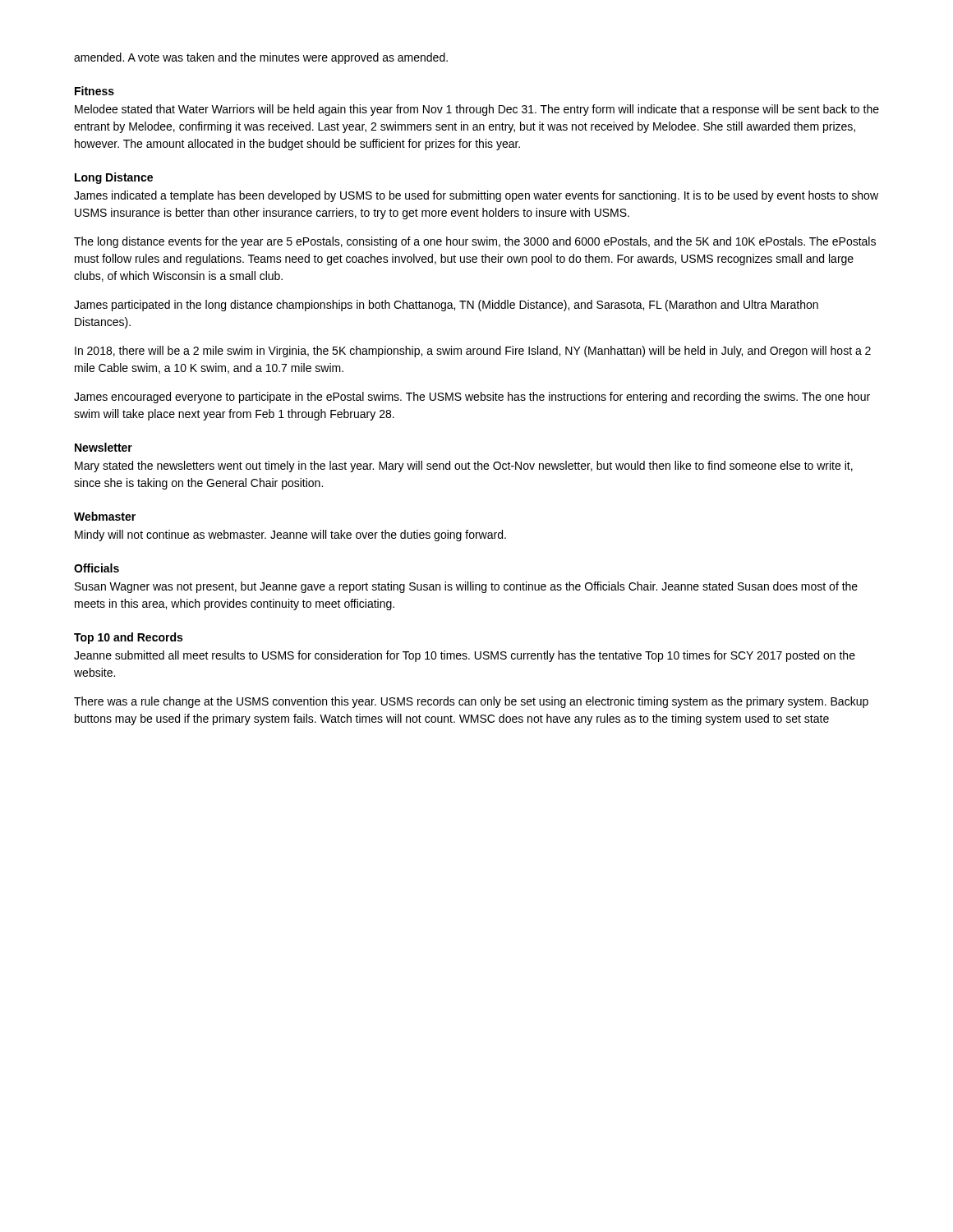Navigate to the block starting "Mary stated the newsletters went out timely"
The image size is (953, 1232).
point(464,474)
